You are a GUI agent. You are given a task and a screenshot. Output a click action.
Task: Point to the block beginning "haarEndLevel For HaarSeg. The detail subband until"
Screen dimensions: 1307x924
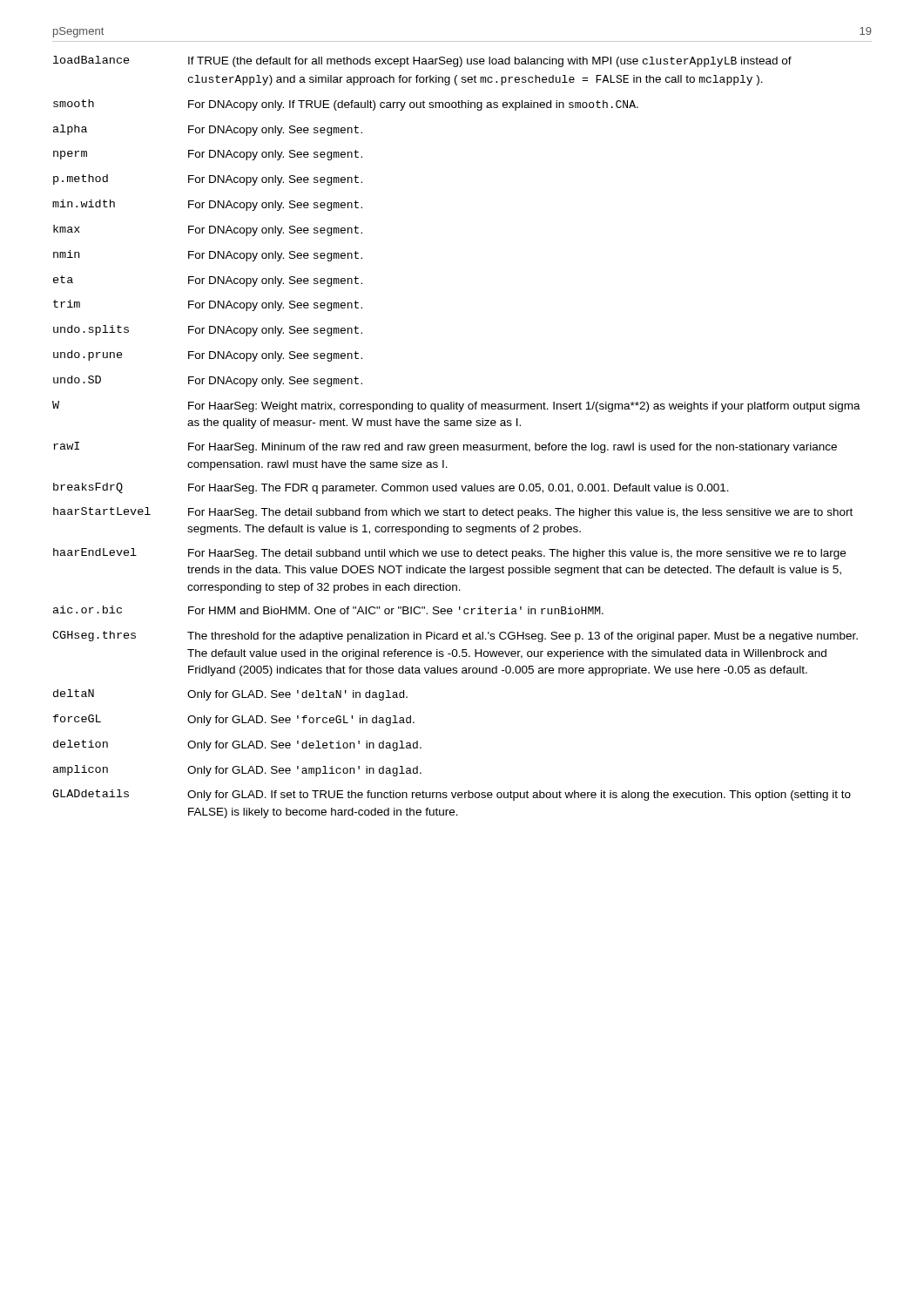[462, 570]
